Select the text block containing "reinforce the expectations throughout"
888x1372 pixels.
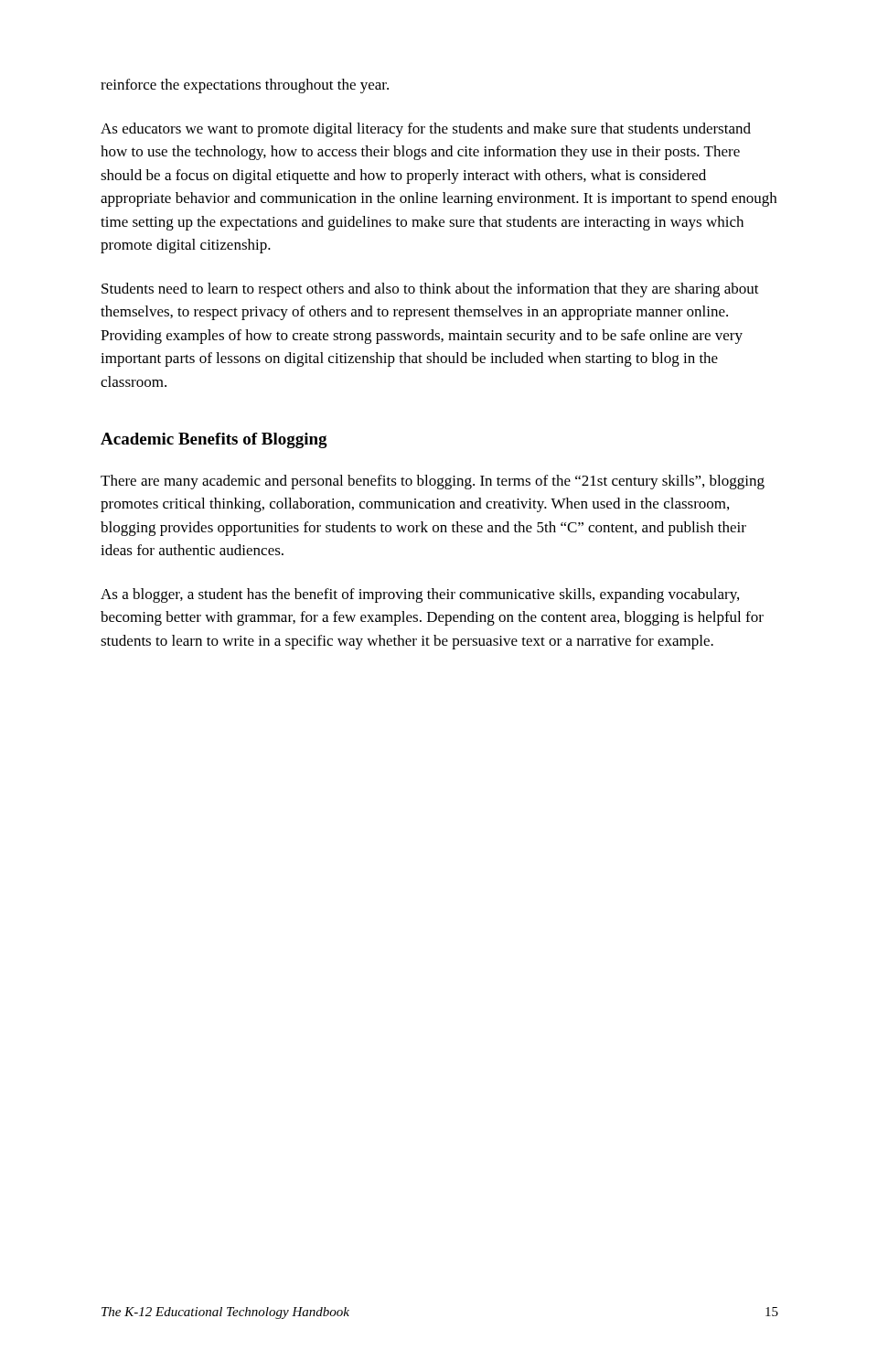[x=245, y=85]
